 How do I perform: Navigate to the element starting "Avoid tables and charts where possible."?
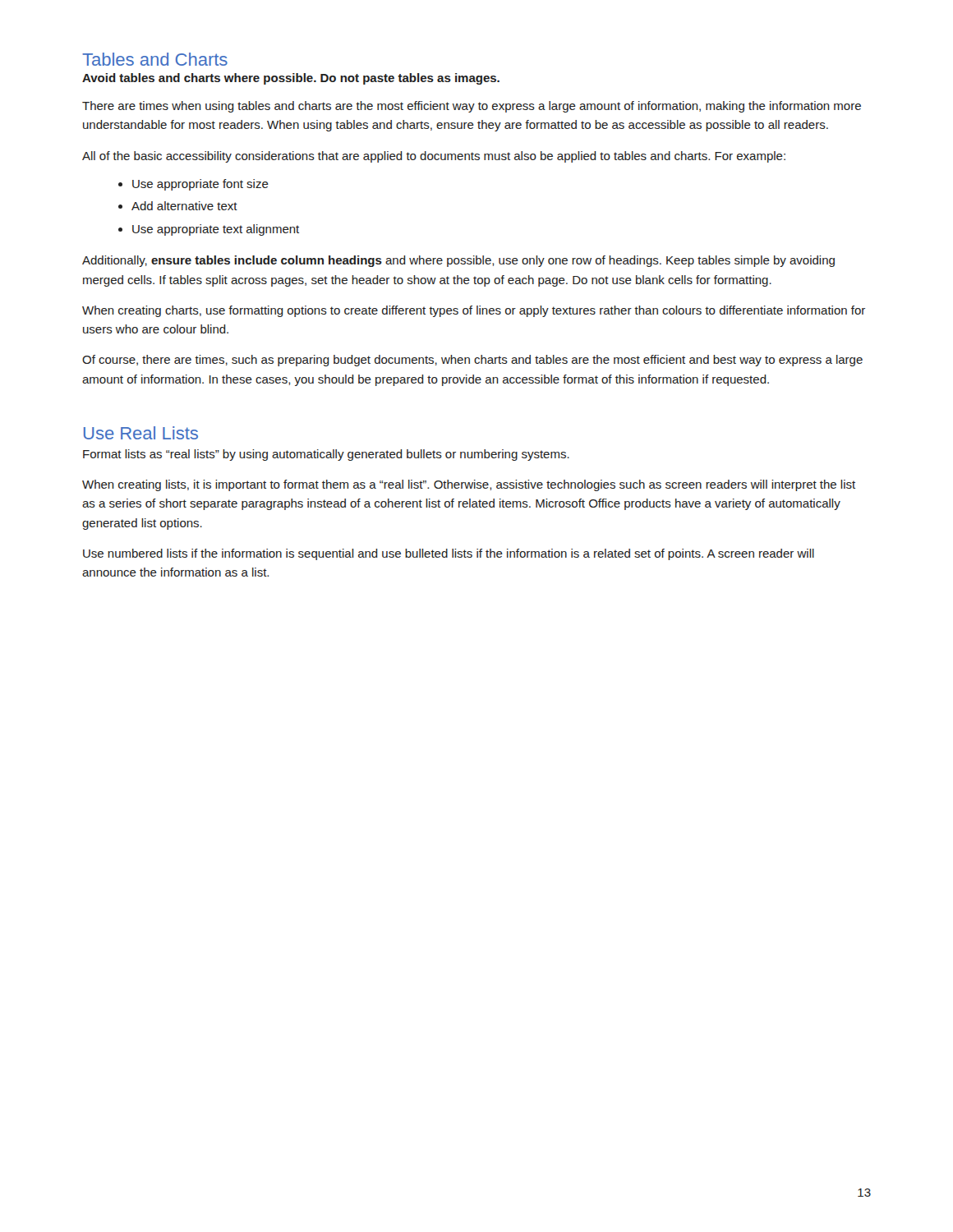click(x=476, y=78)
